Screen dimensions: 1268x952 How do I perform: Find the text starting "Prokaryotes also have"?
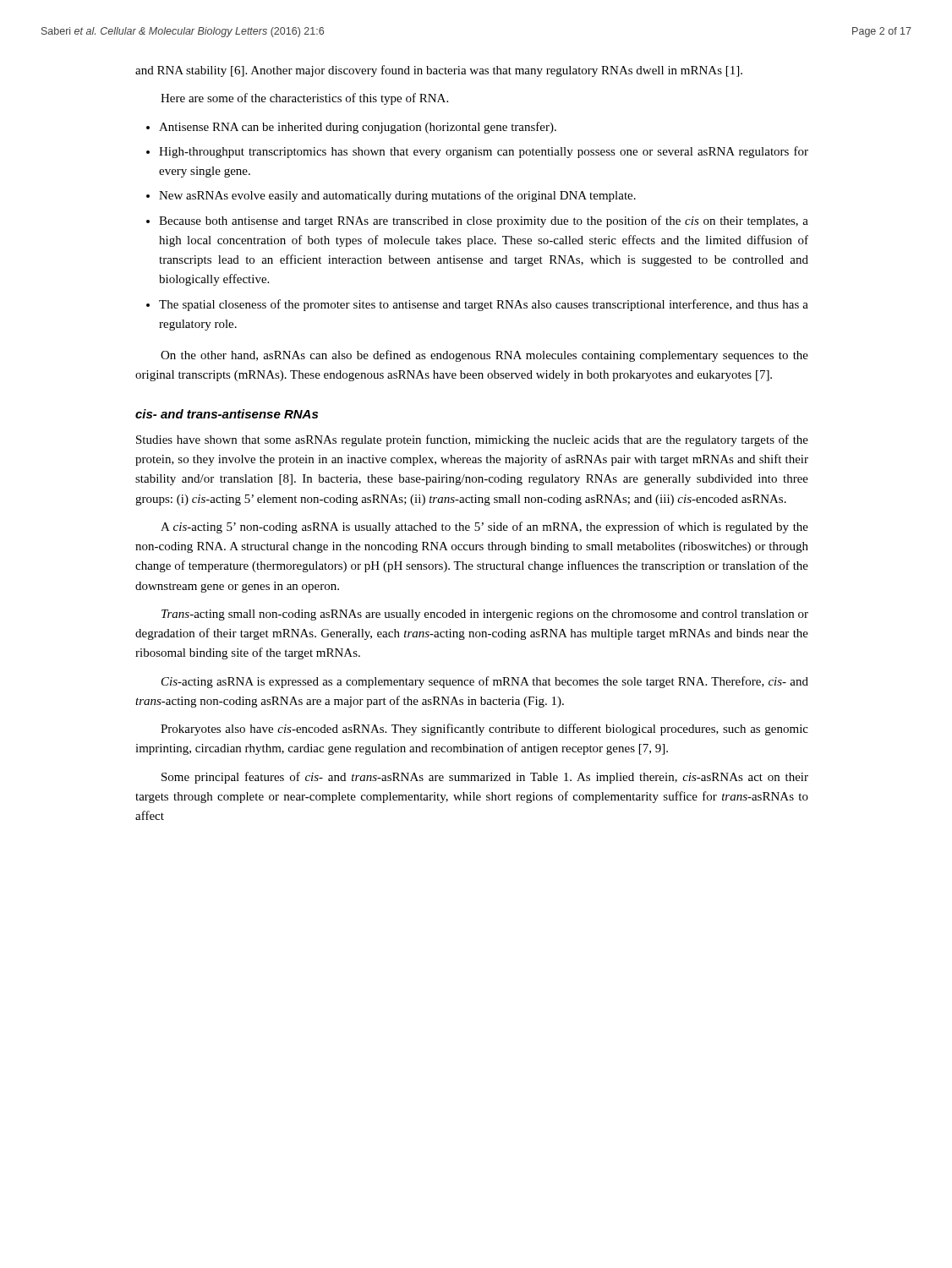coord(472,739)
